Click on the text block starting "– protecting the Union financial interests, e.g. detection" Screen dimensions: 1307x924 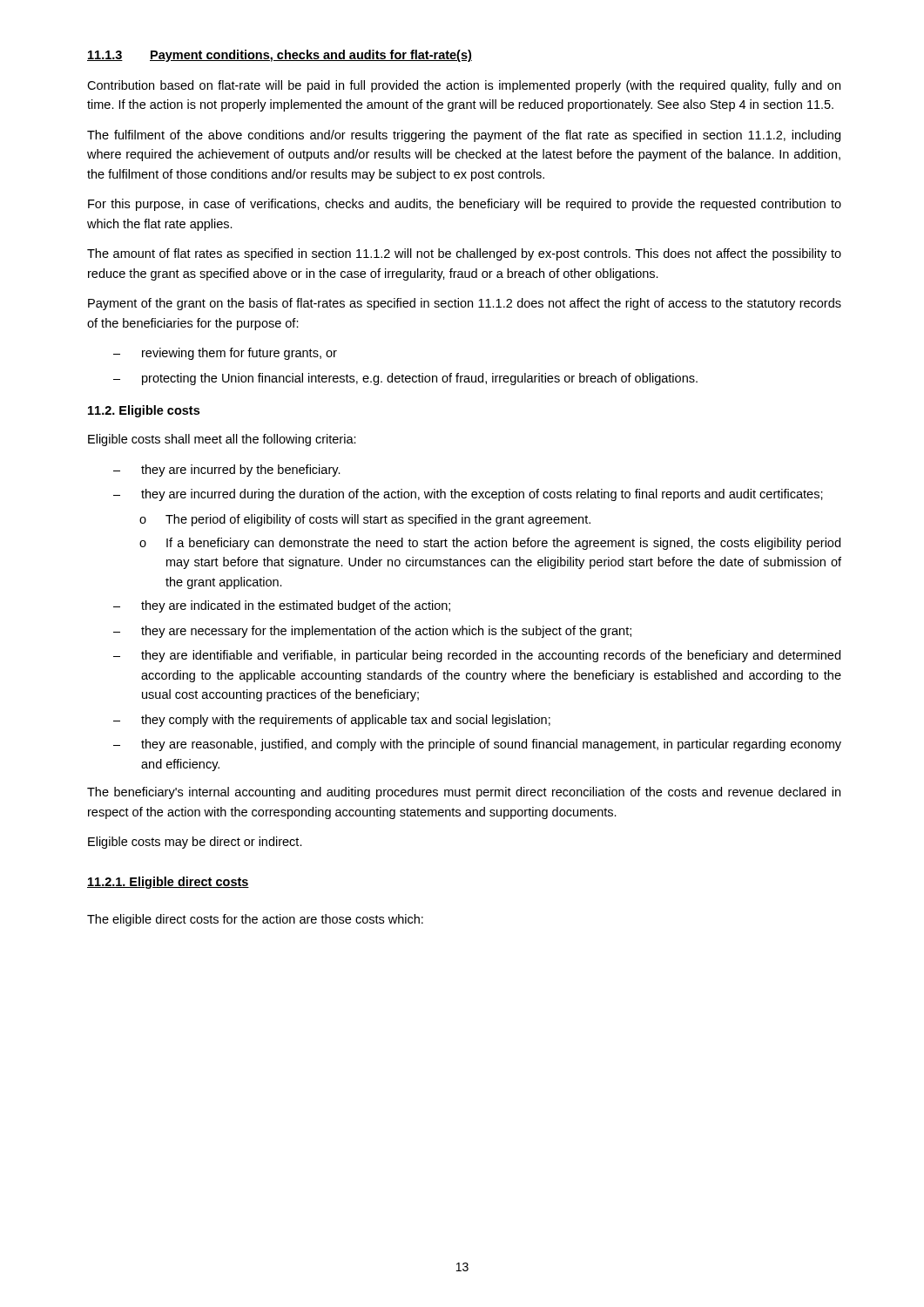(x=464, y=378)
